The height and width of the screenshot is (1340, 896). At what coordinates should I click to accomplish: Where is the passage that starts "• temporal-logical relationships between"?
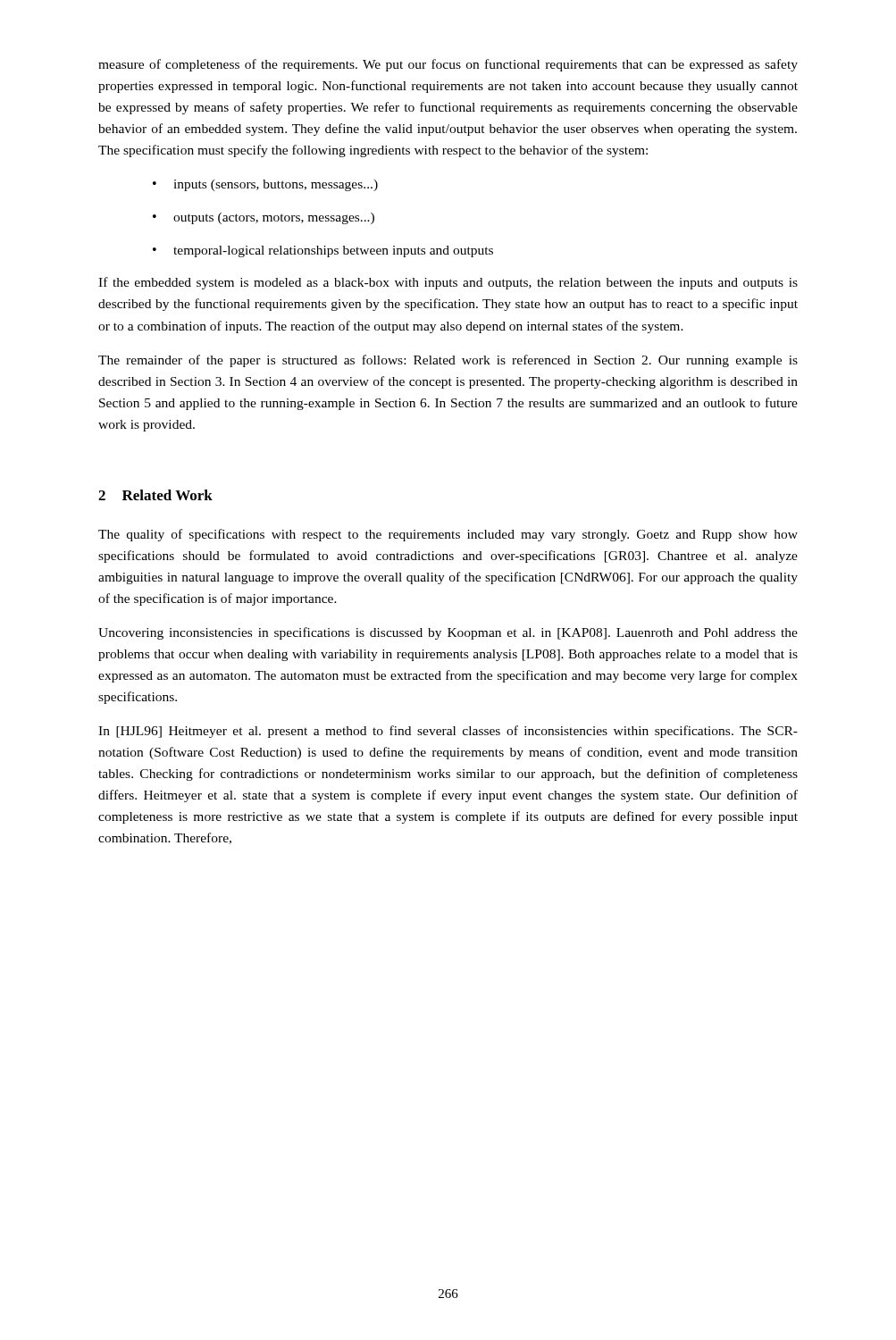[323, 250]
